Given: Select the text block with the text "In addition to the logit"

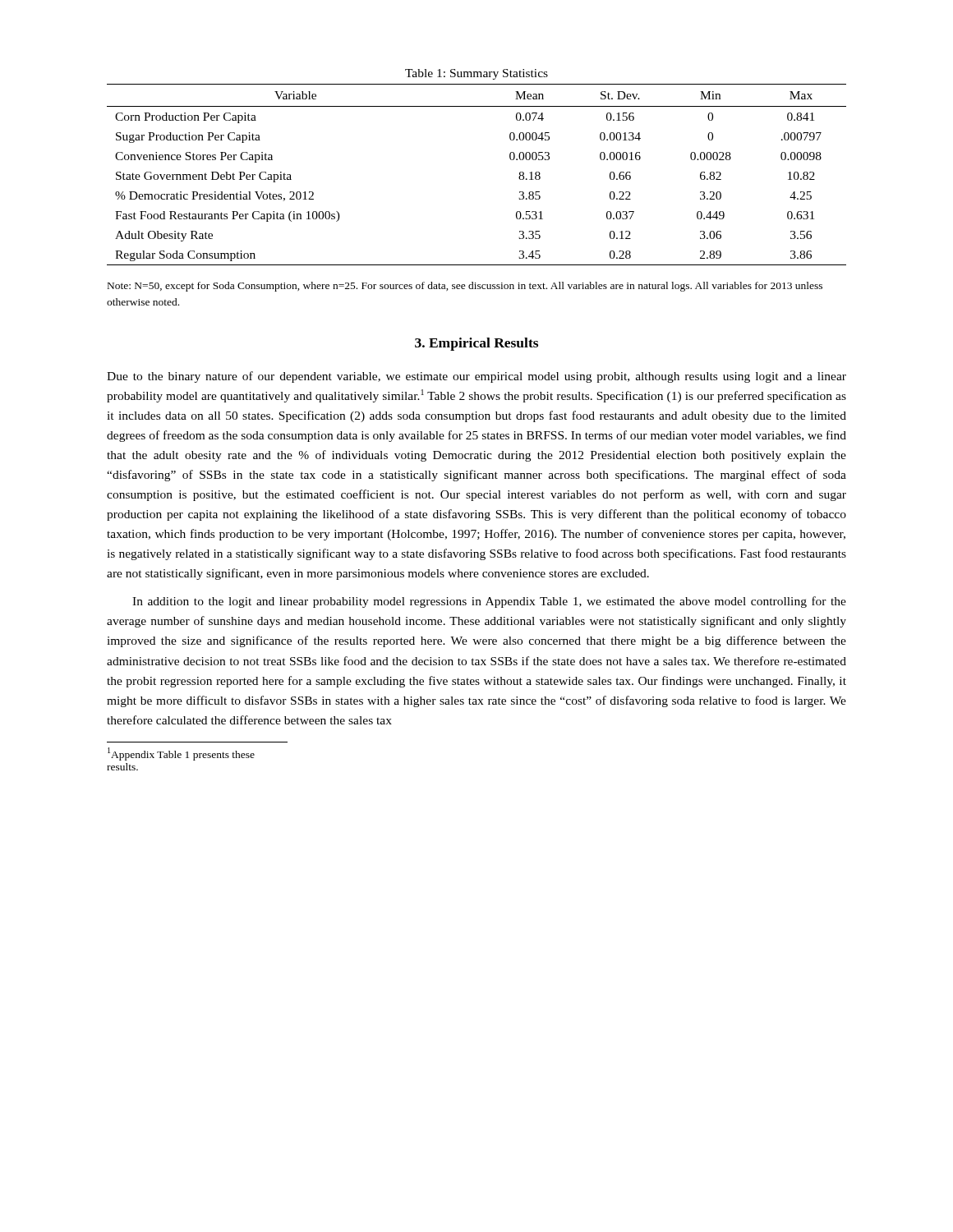Looking at the screenshot, I should point(476,660).
